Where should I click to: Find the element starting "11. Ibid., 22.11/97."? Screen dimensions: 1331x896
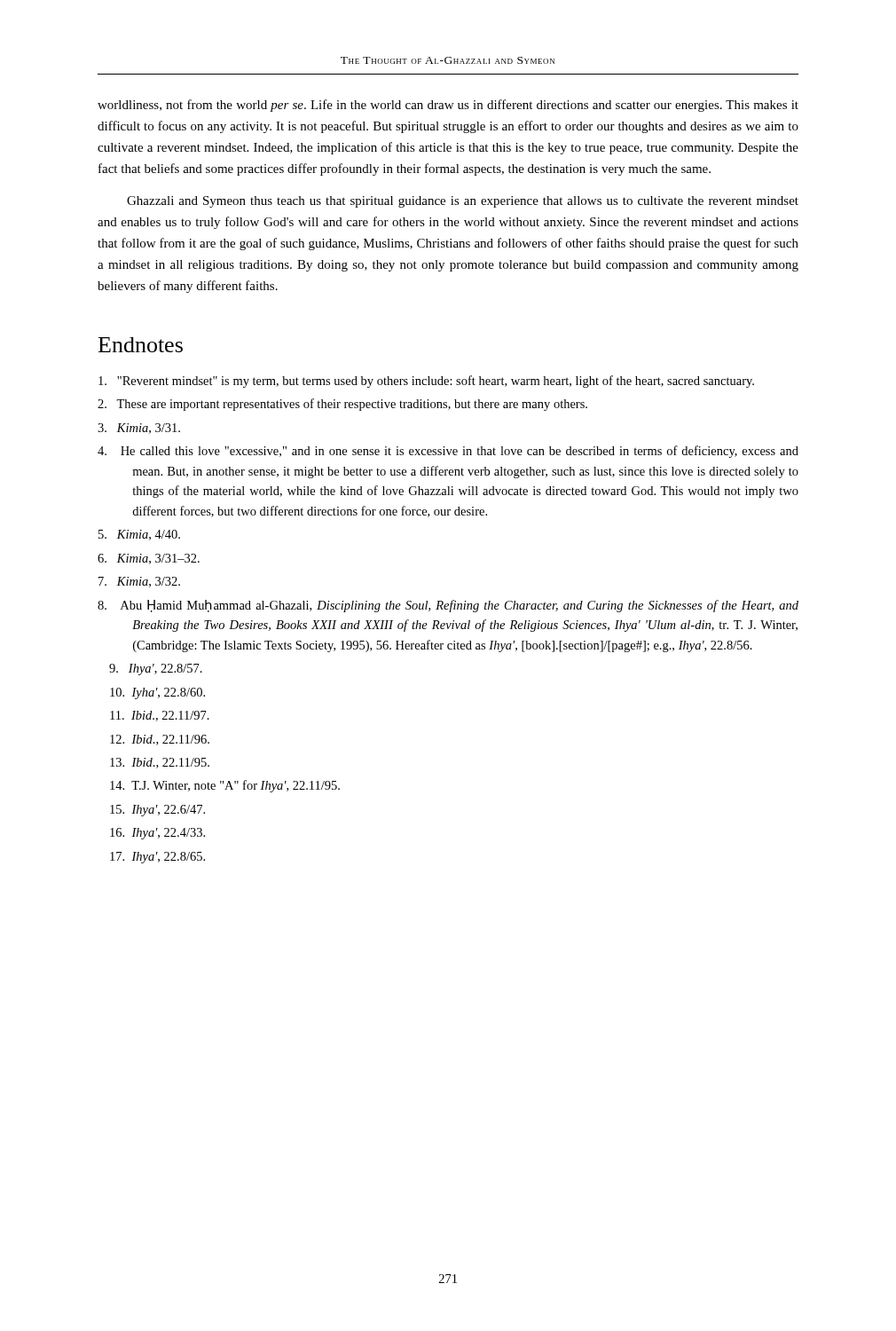(x=177, y=715)
